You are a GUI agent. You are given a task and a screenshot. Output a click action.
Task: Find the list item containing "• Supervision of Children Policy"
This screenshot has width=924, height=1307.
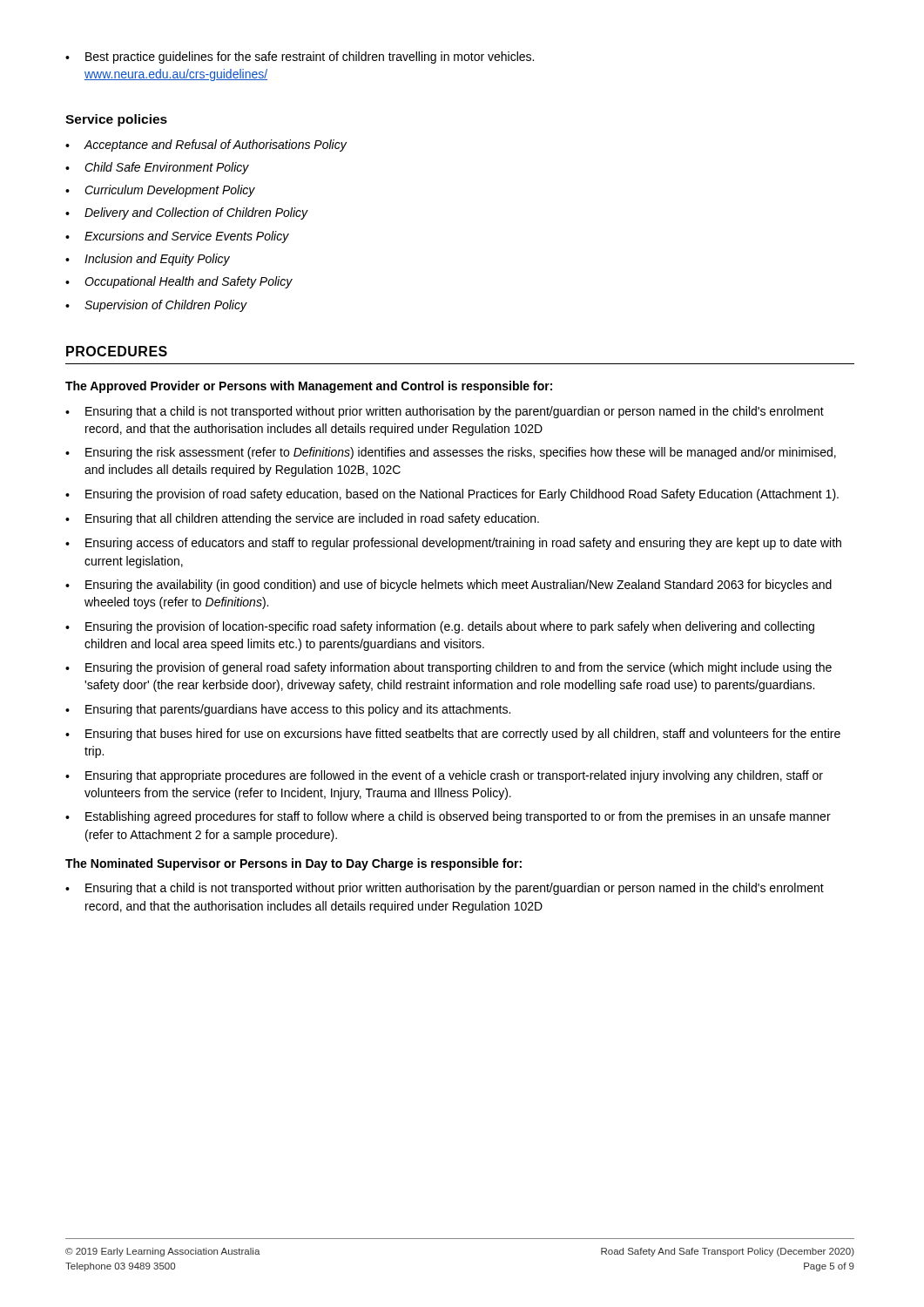tap(156, 306)
